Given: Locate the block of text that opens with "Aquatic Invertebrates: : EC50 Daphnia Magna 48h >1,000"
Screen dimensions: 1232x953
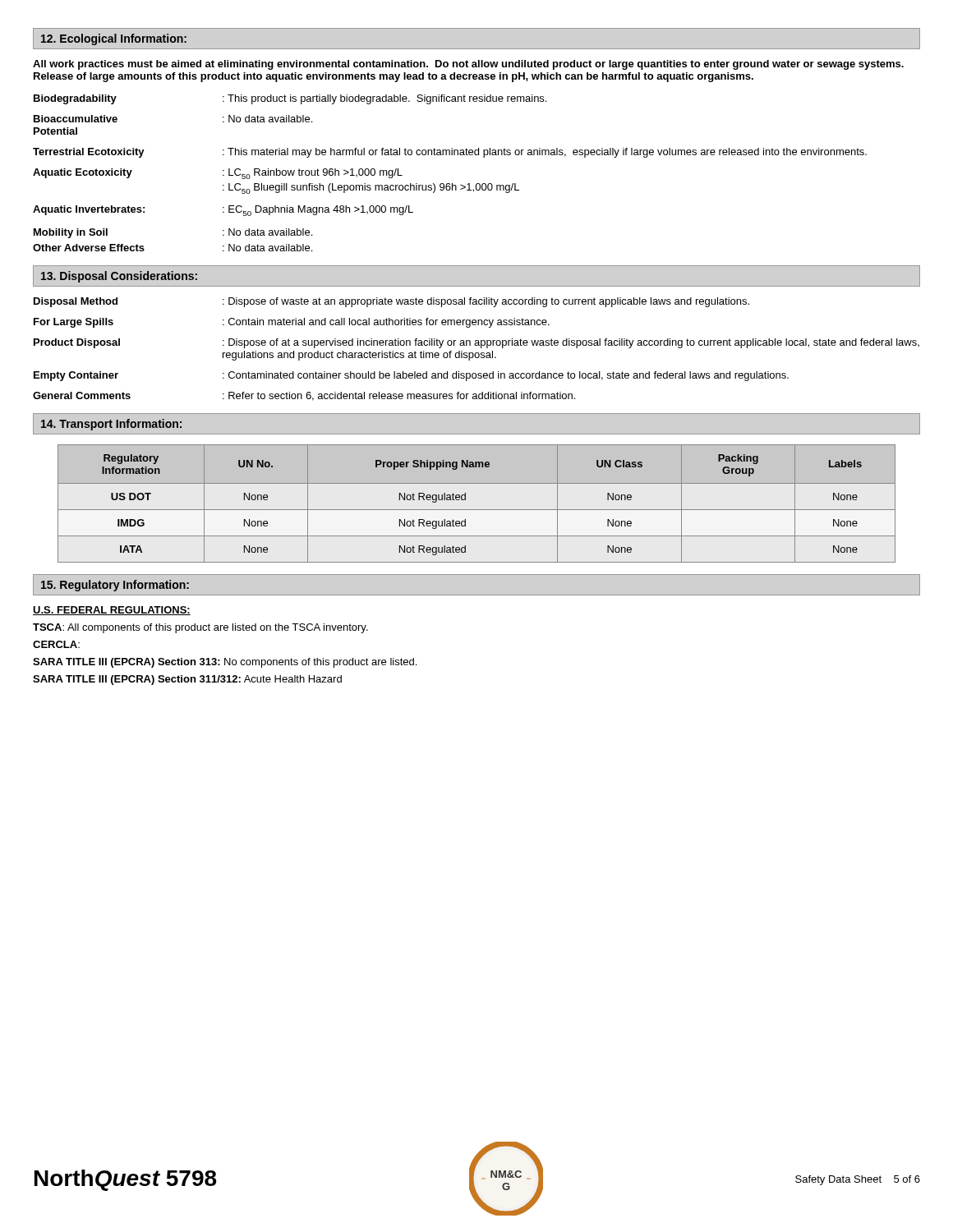Looking at the screenshot, I should (223, 211).
